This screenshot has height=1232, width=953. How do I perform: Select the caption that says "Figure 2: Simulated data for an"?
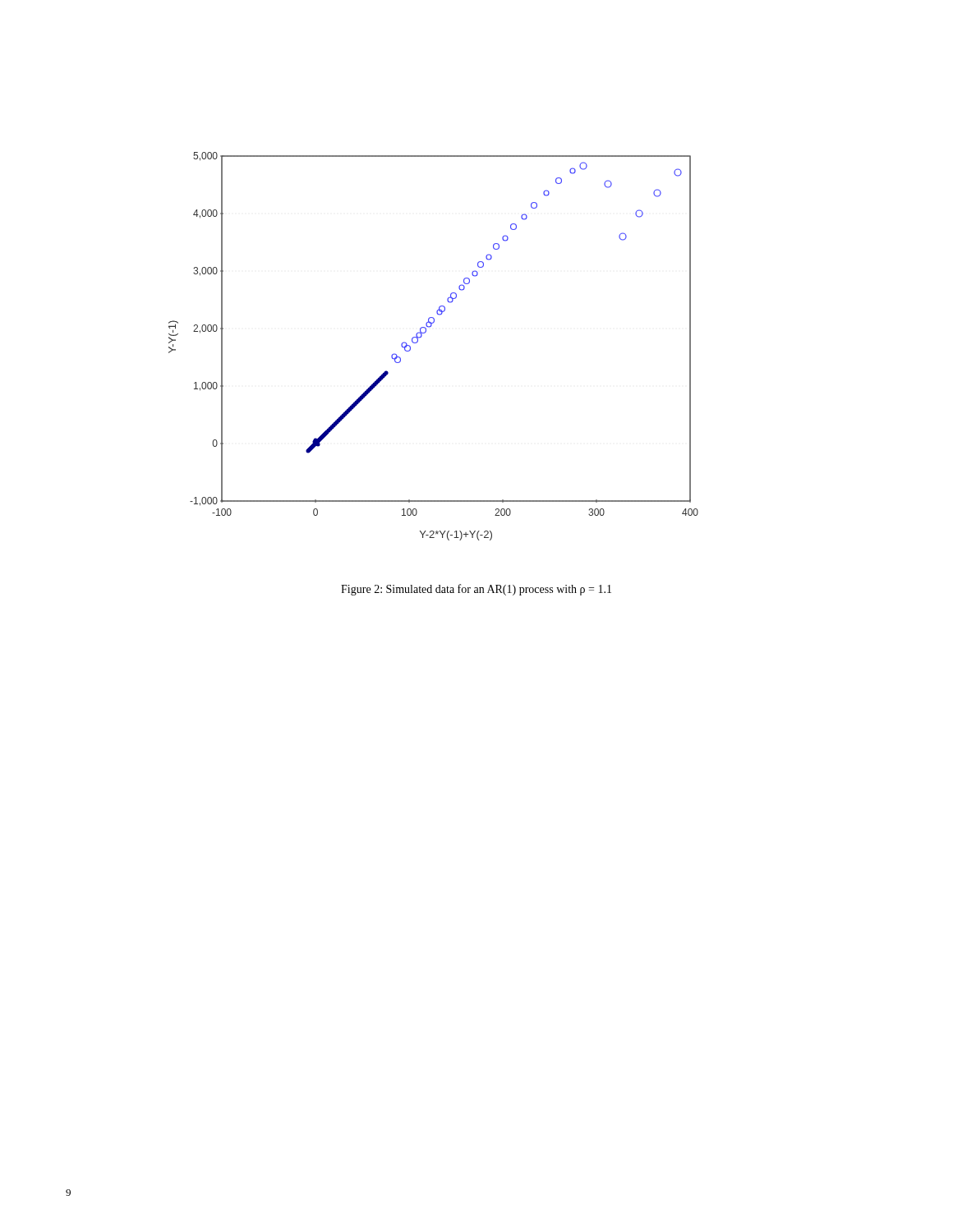476,589
